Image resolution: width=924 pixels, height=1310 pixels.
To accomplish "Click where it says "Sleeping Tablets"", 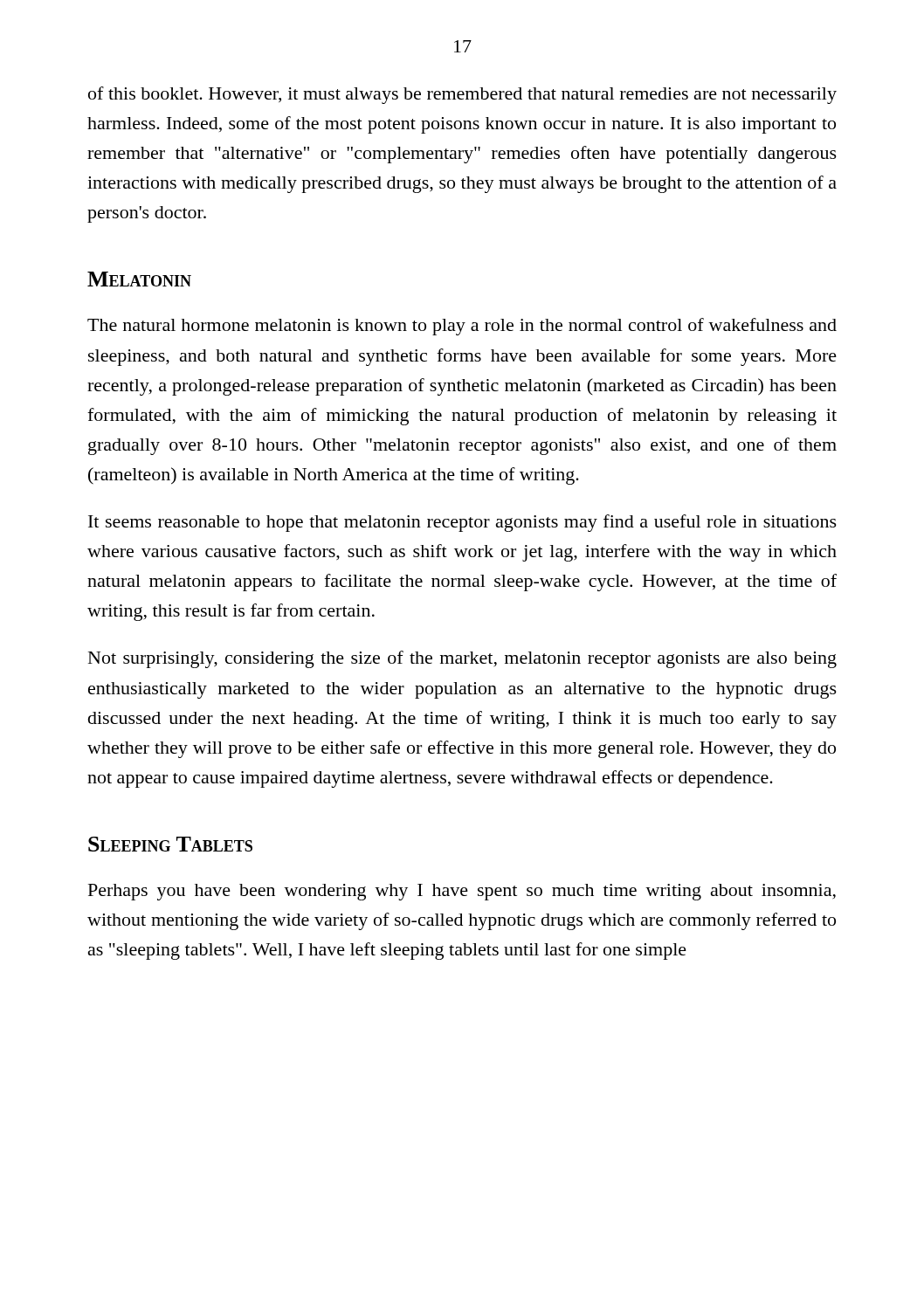I will [170, 844].
